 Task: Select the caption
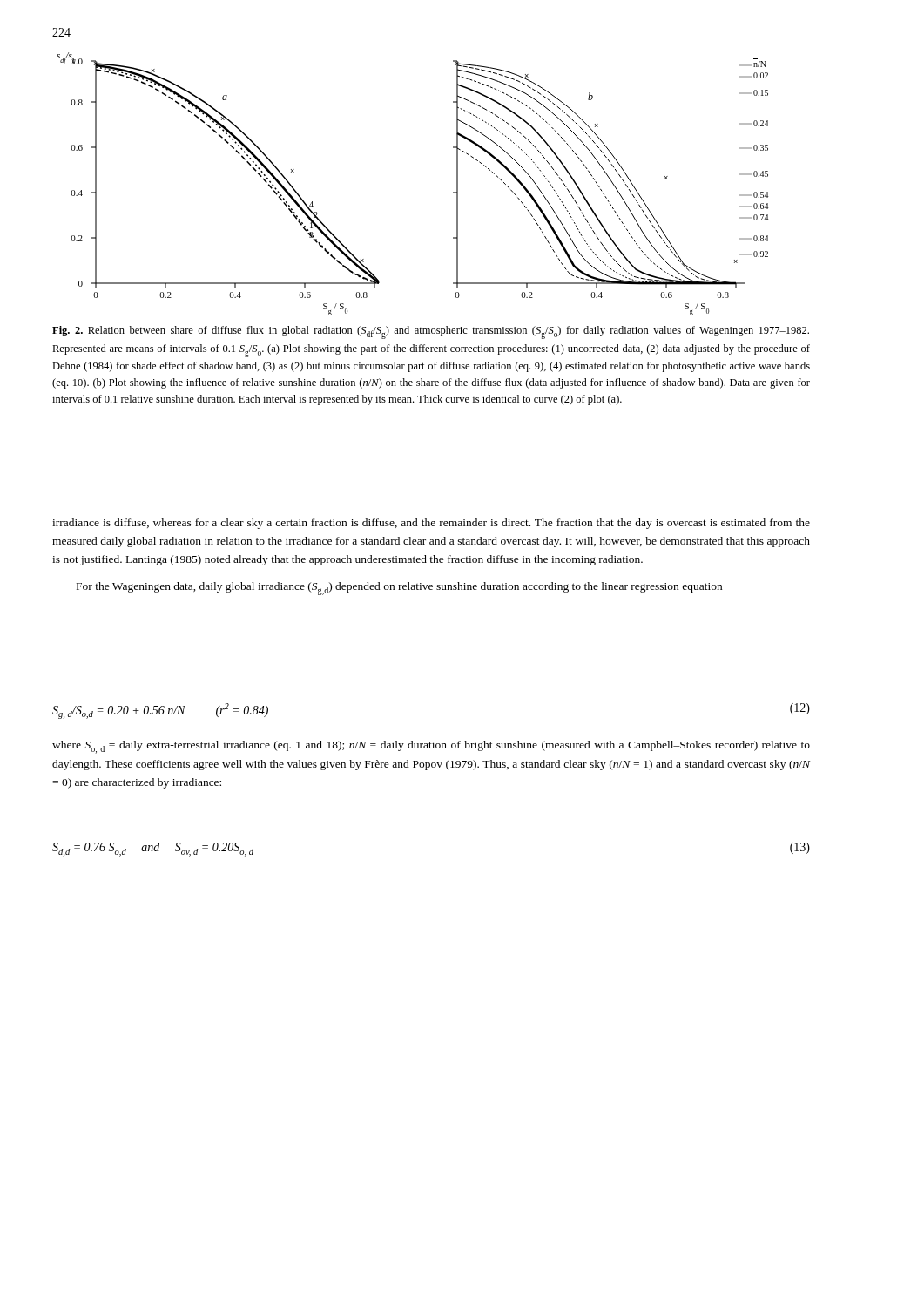(x=431, y=365)
